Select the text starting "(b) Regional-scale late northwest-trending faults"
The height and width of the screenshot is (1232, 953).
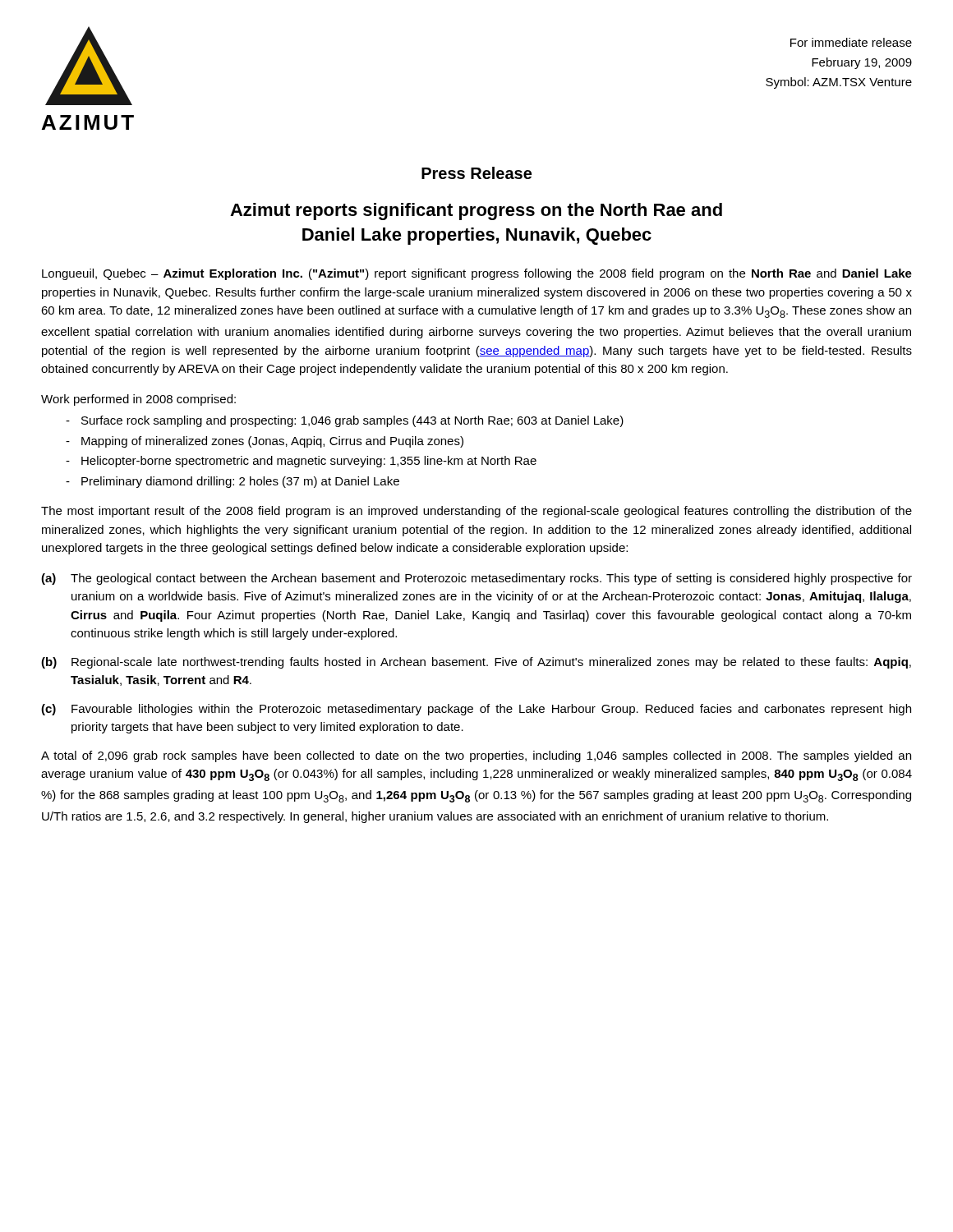(476, 671)
